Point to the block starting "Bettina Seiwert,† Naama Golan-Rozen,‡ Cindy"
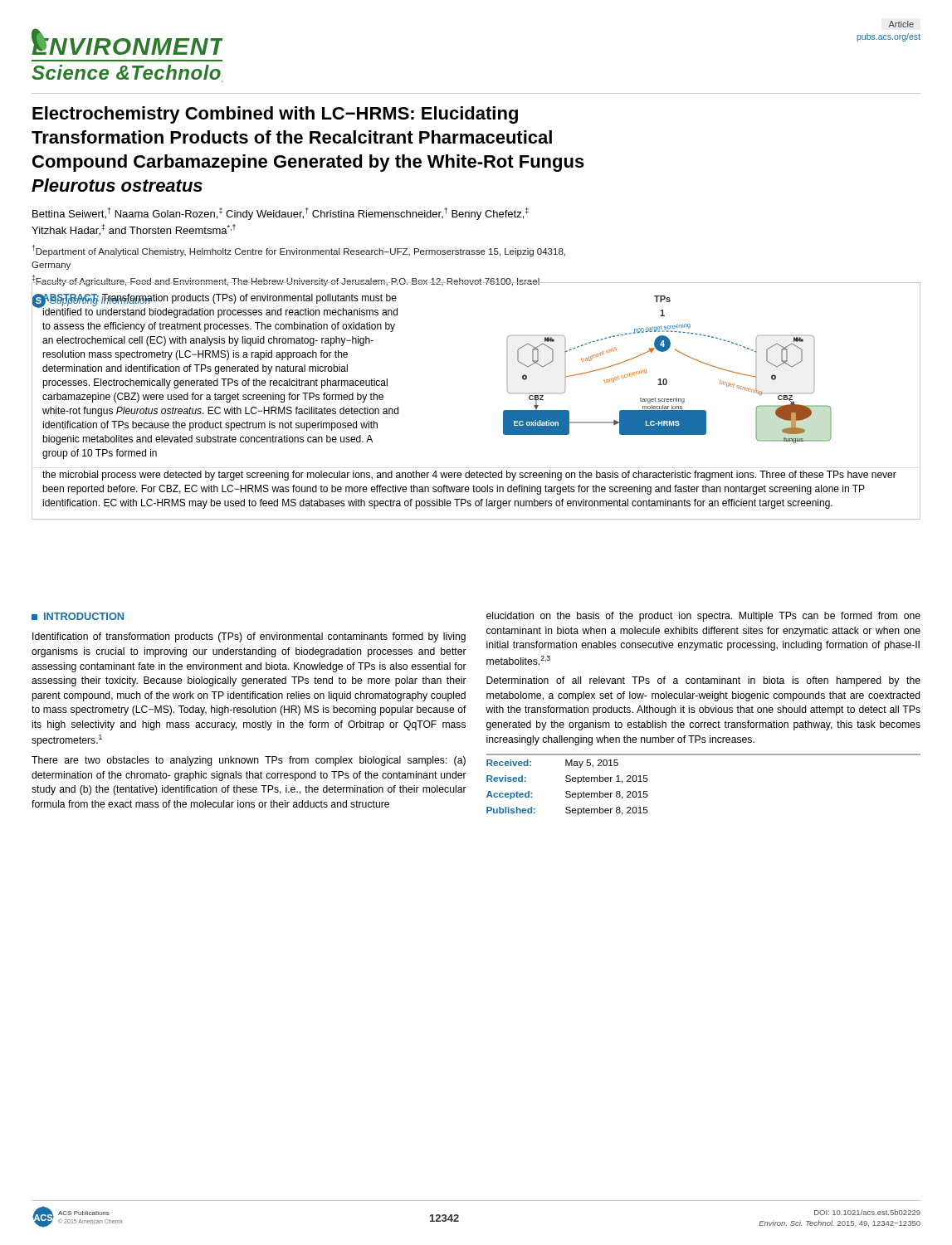This screenshot has height=1245, width=952. click(280, 222)
